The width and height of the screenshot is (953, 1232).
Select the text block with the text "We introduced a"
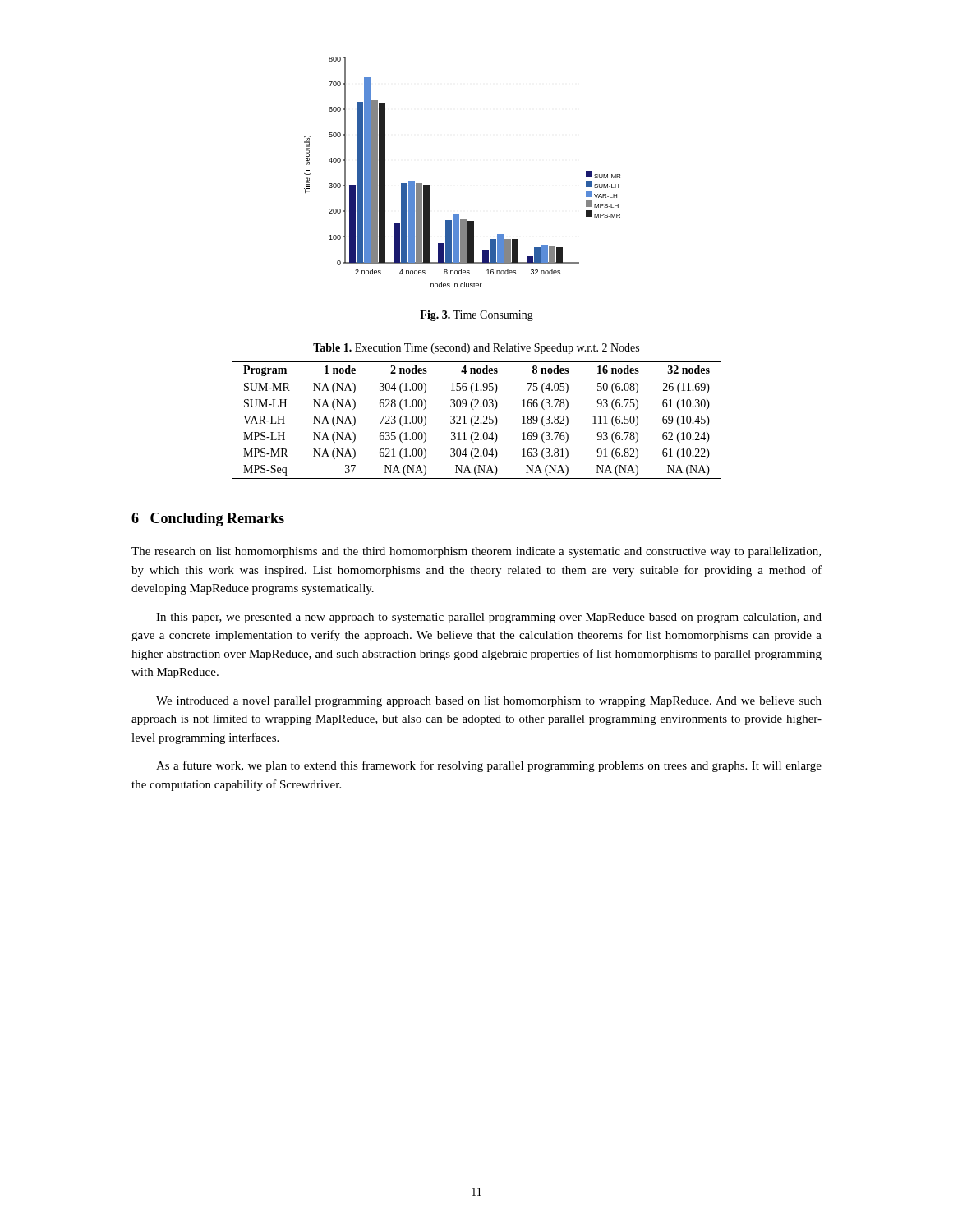[476, 719]
